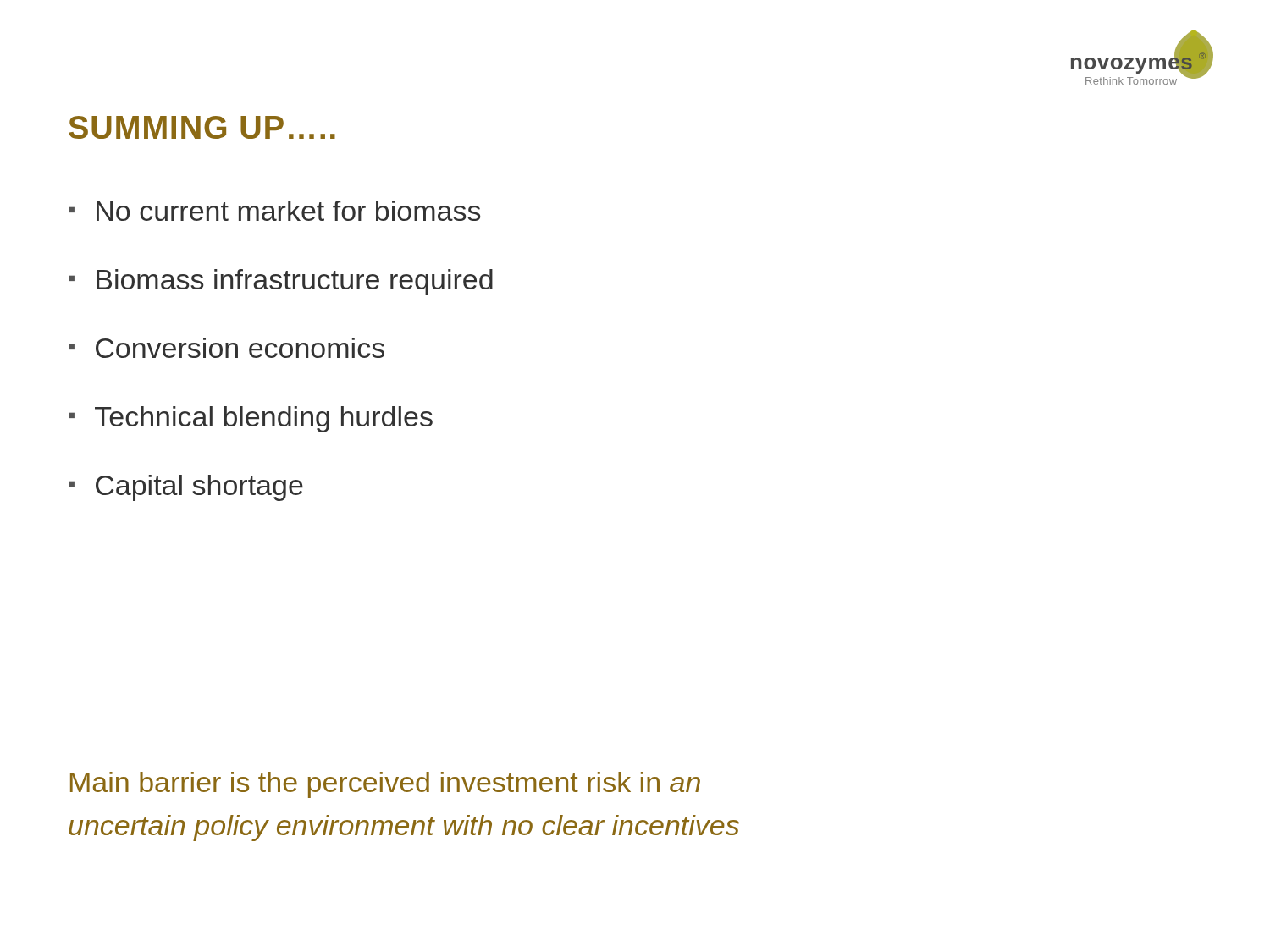Point to the passage starting "SUMMING UP….."
The height and width of the screenshot is (952, 1270).
(x=203, y=128)
